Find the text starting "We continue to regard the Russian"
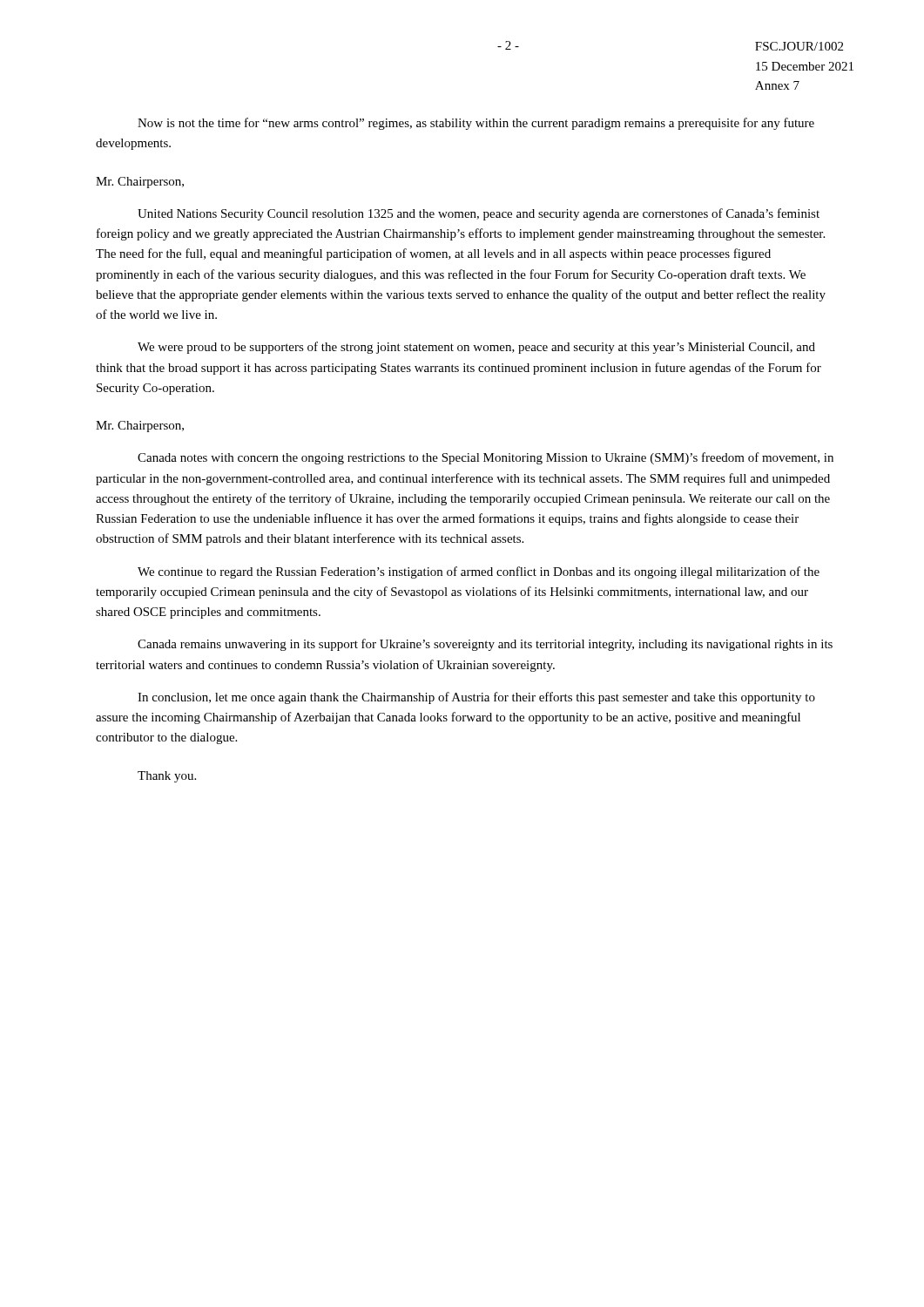Screen dimensions: 1307x924 click(x=458, y=591)
